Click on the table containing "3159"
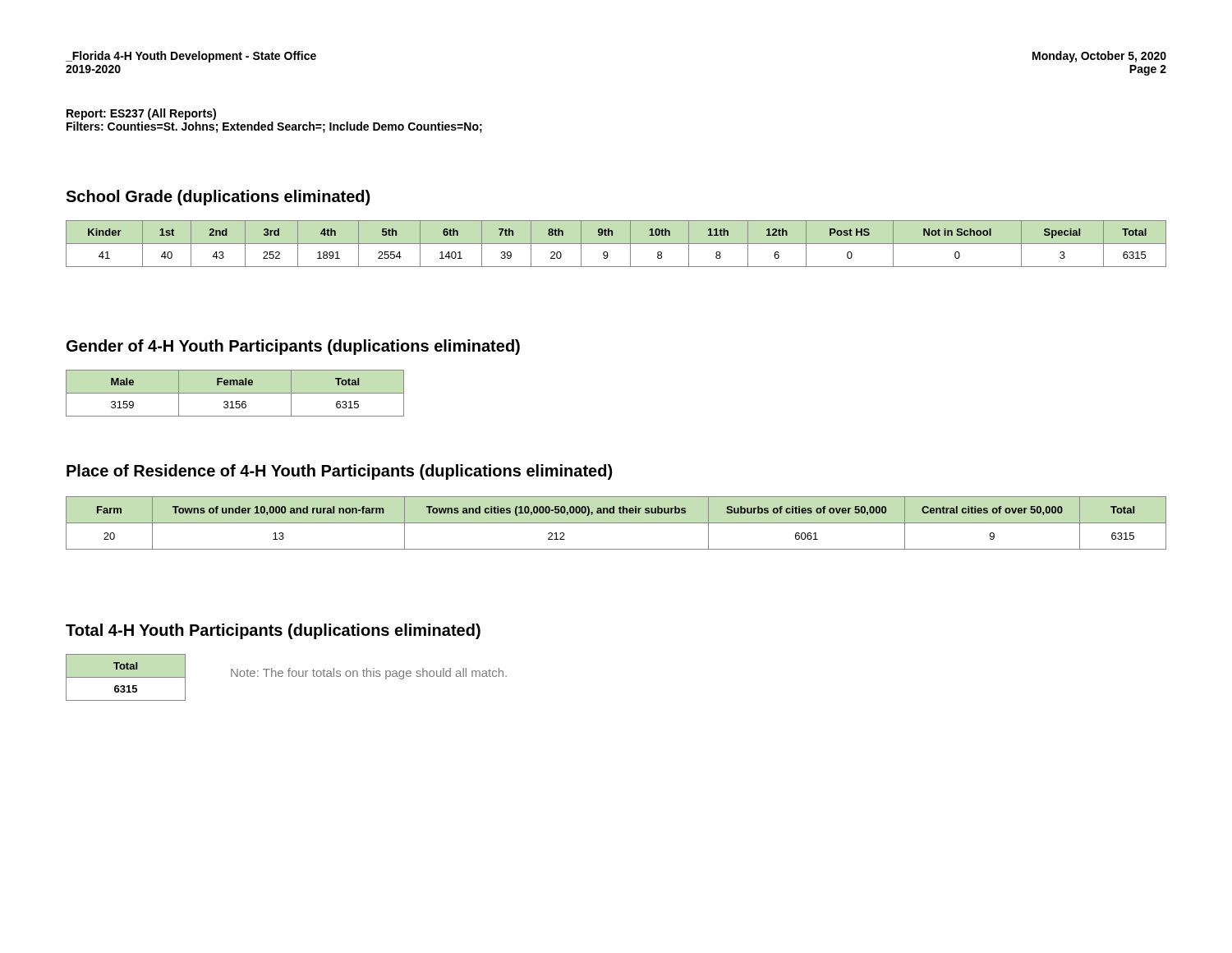The width and height of the screenshot is (1232, 953). tap(235, 393)
